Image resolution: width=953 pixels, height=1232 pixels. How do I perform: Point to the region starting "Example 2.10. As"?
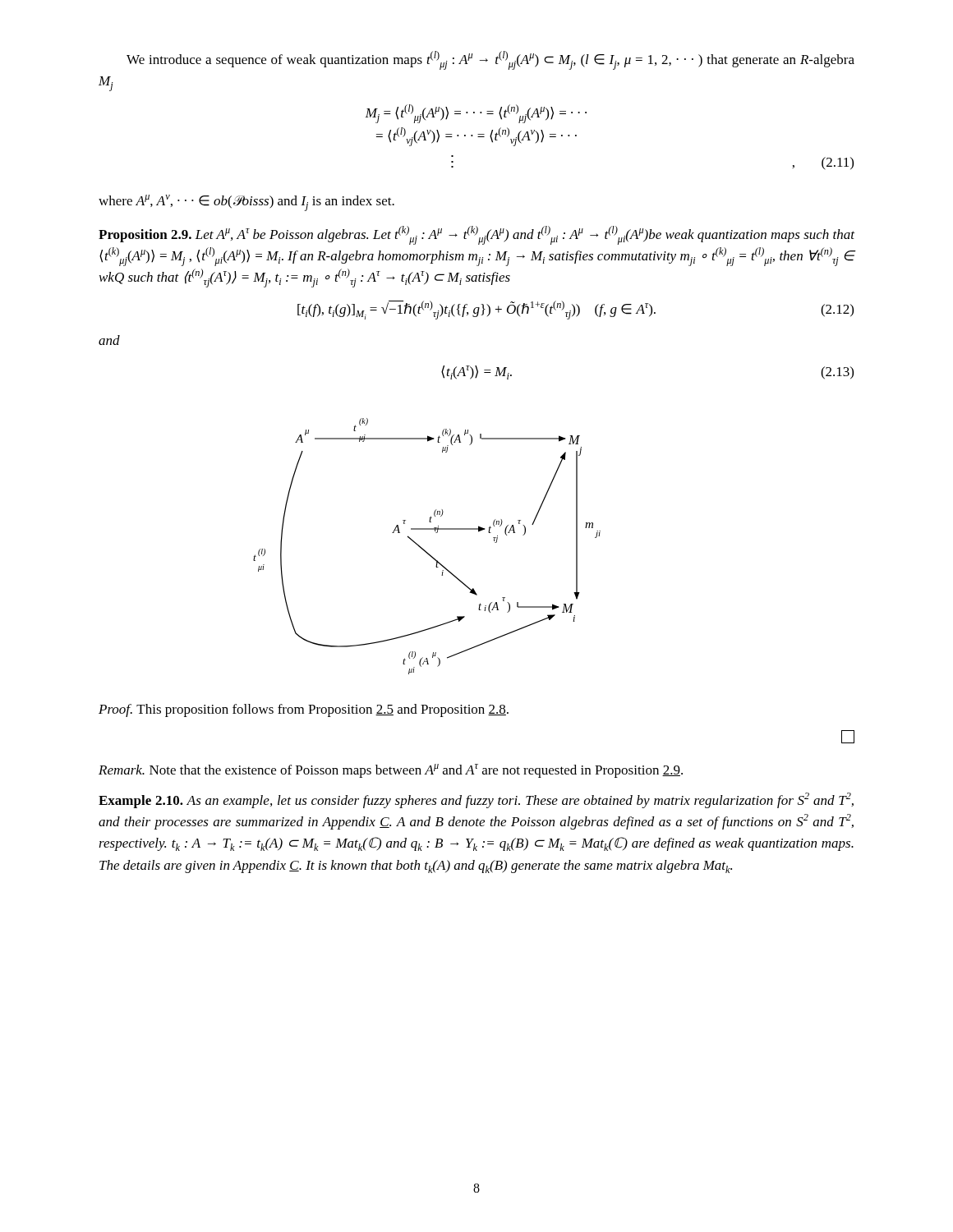tap(476, 833)
